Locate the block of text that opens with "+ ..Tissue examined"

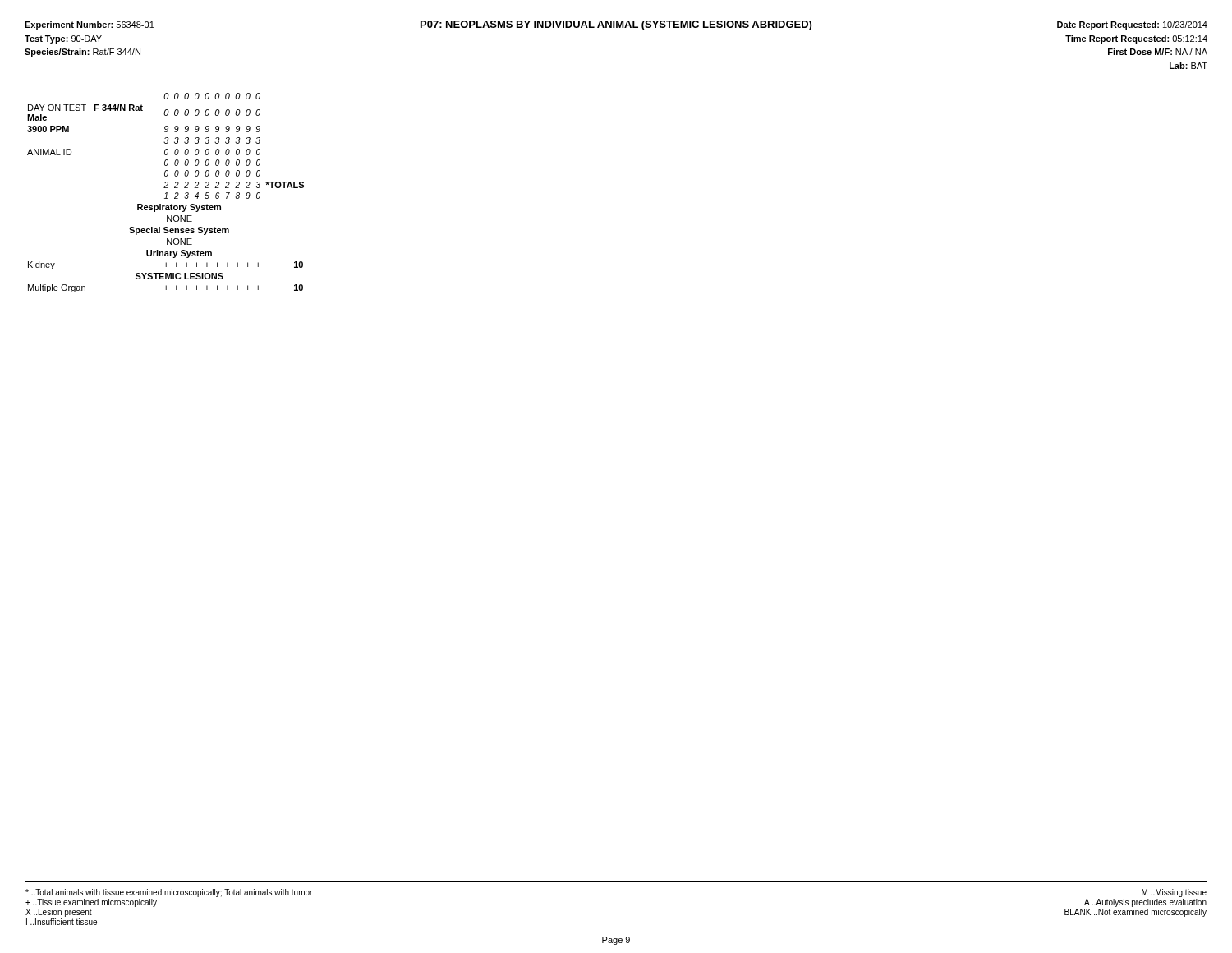click(91, 902)
